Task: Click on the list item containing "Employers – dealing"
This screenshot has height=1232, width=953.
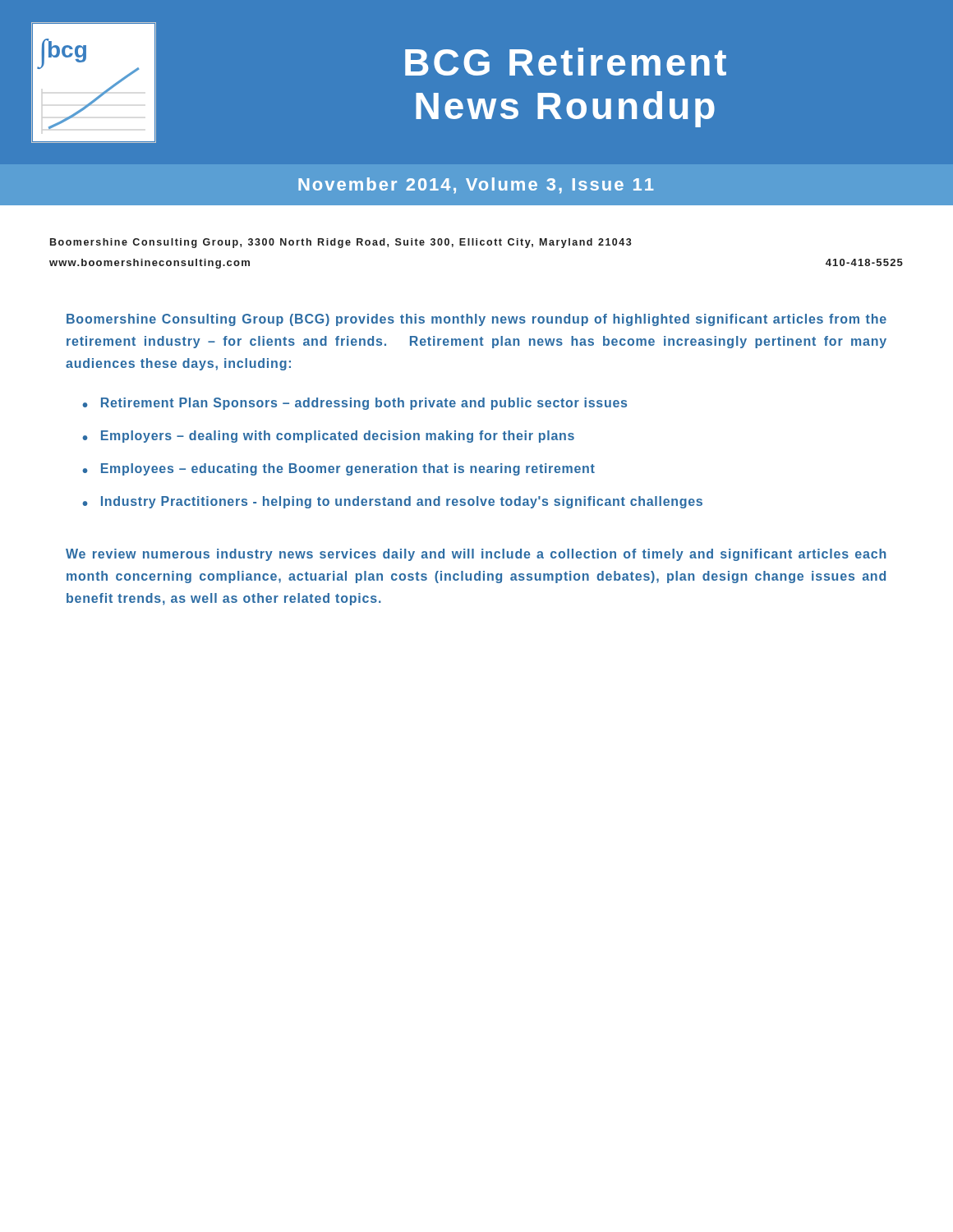Action: [338, 436]
